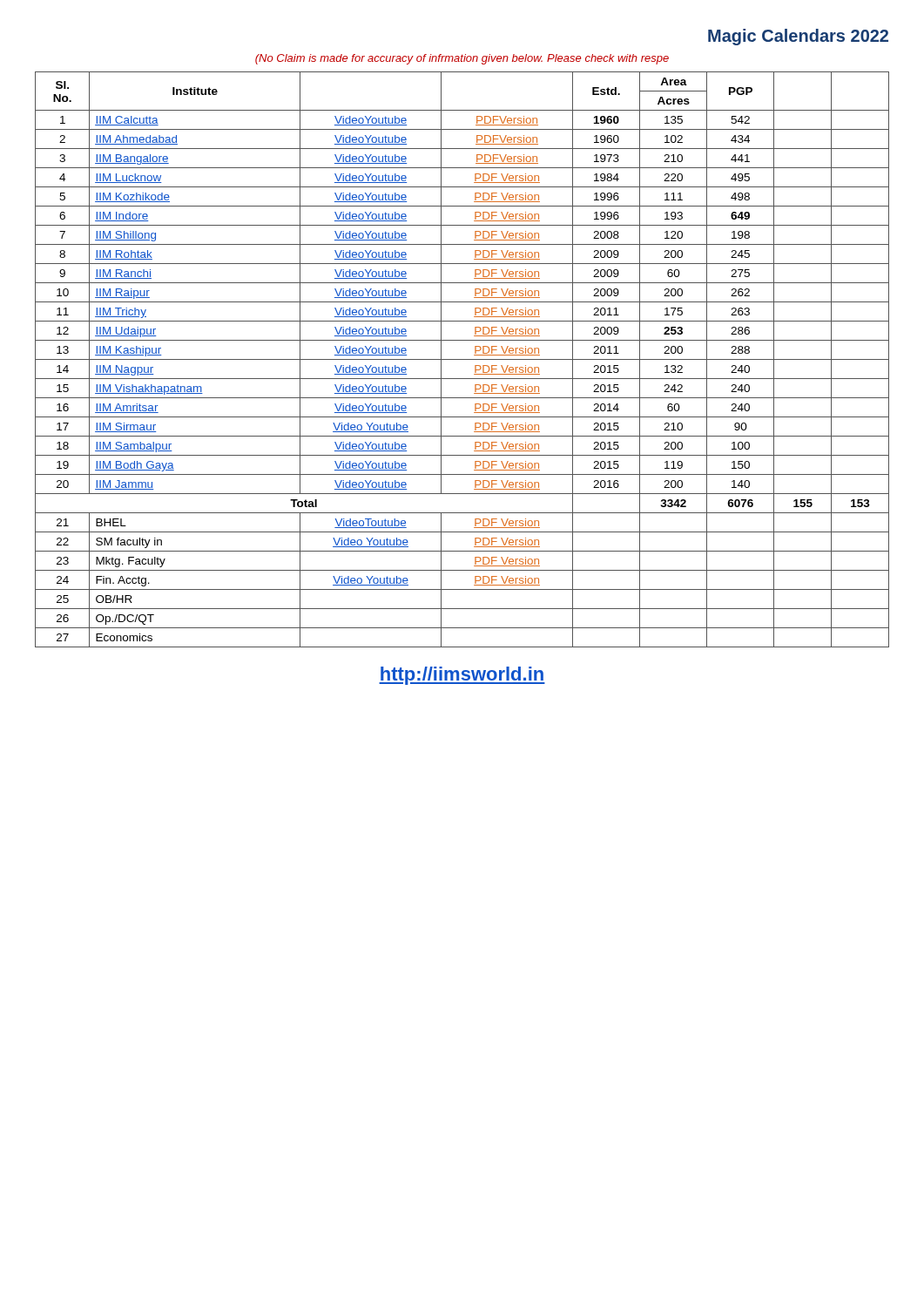Point to "Magic Calendars 2022"
Image resolution: width=924 pixels, height=1307 pixels.
pos(798,37)
